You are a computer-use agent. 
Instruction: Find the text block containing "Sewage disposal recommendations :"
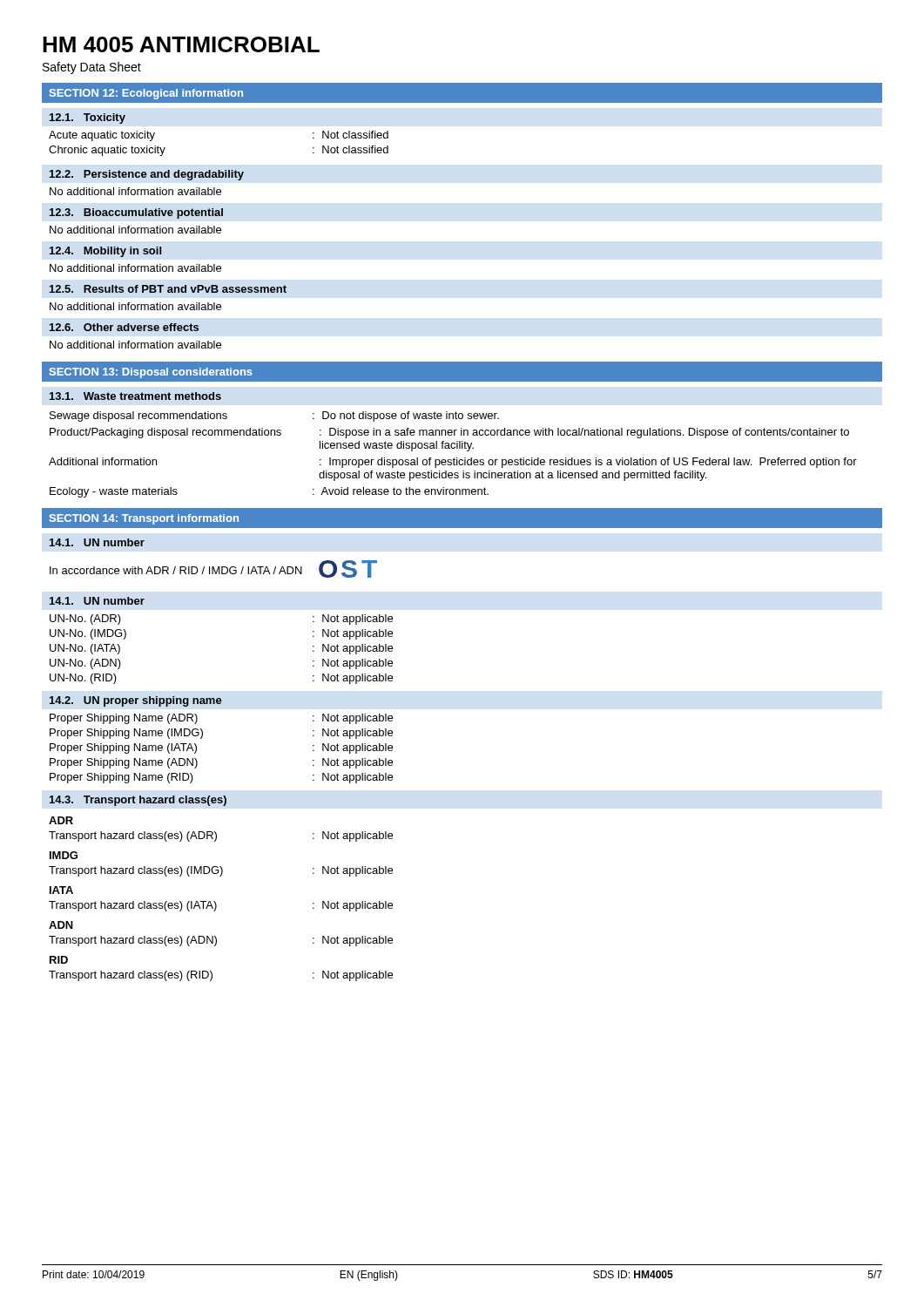coord(139,416)
